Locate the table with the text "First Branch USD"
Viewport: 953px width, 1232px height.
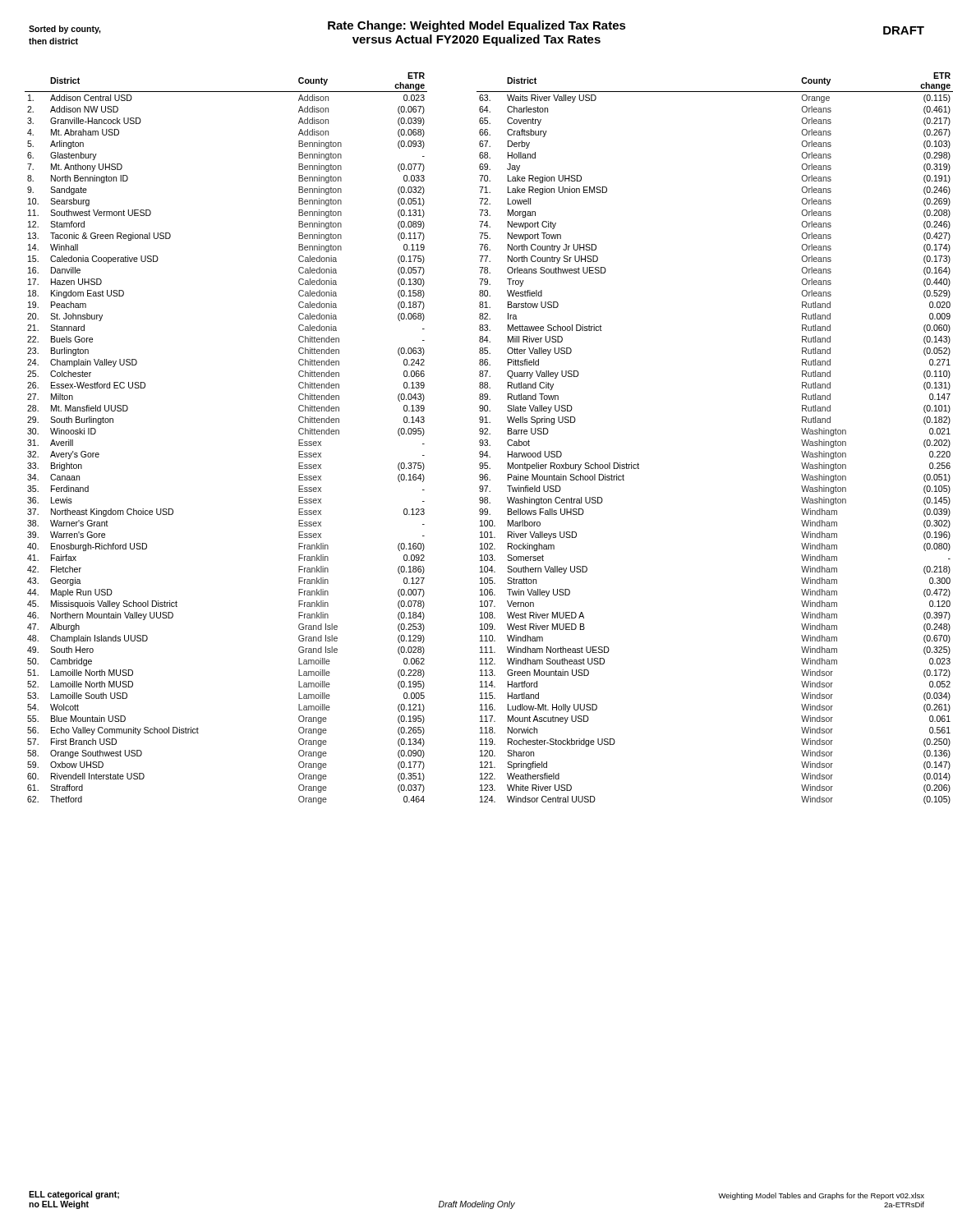pos(226,437)
